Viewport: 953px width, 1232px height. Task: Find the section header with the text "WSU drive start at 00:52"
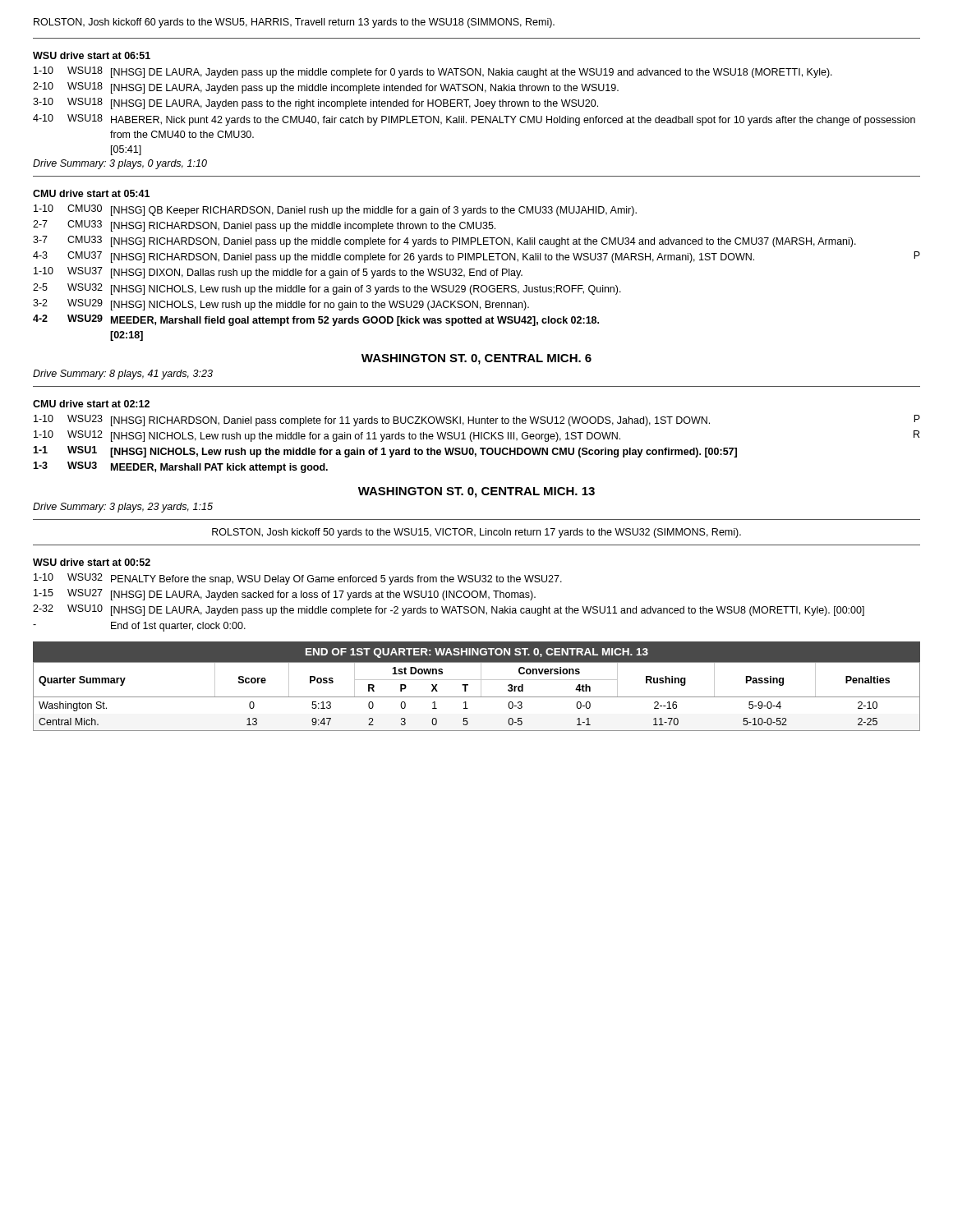(x=92, y=562)
